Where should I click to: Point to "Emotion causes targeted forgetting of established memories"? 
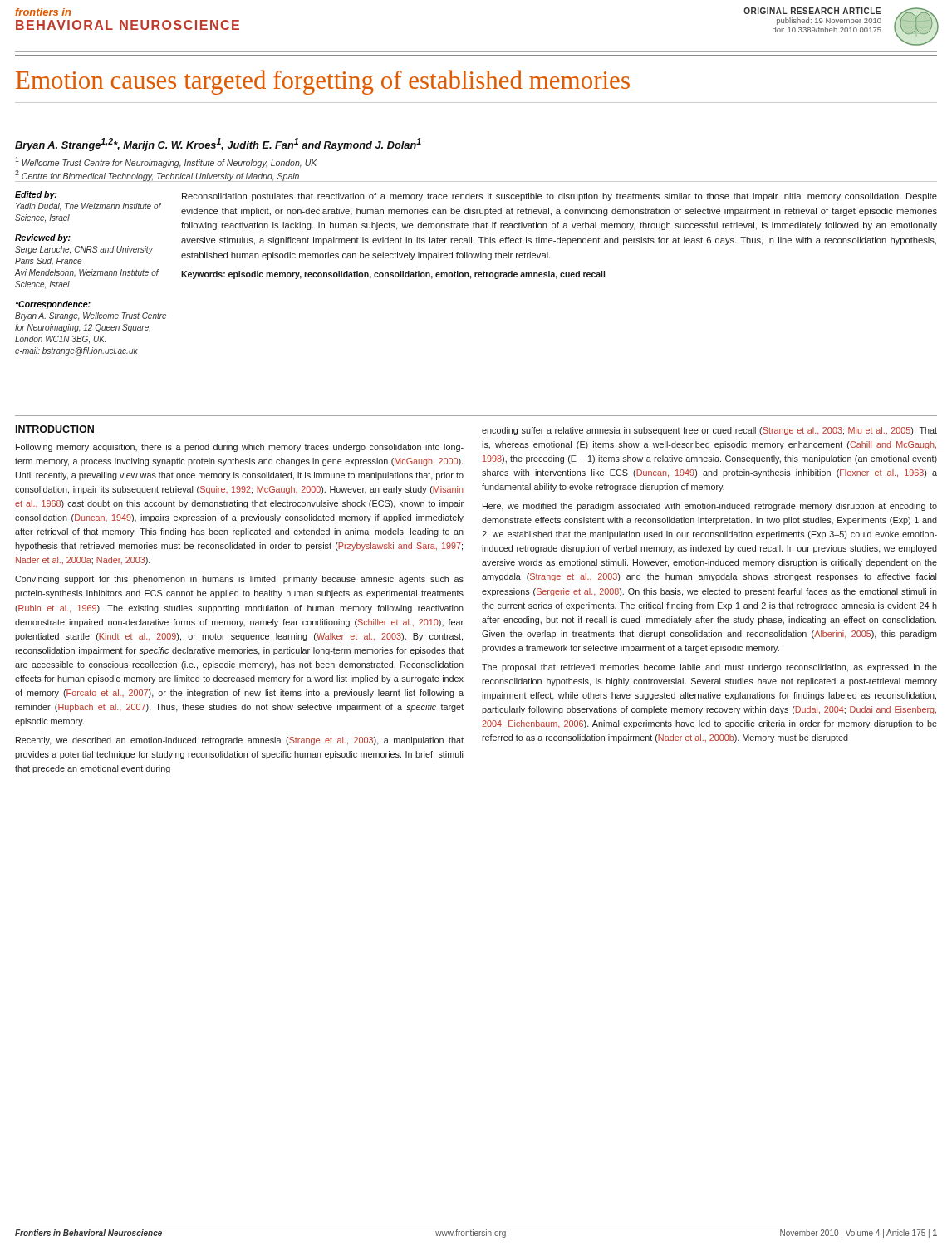(x=323, y=80)
